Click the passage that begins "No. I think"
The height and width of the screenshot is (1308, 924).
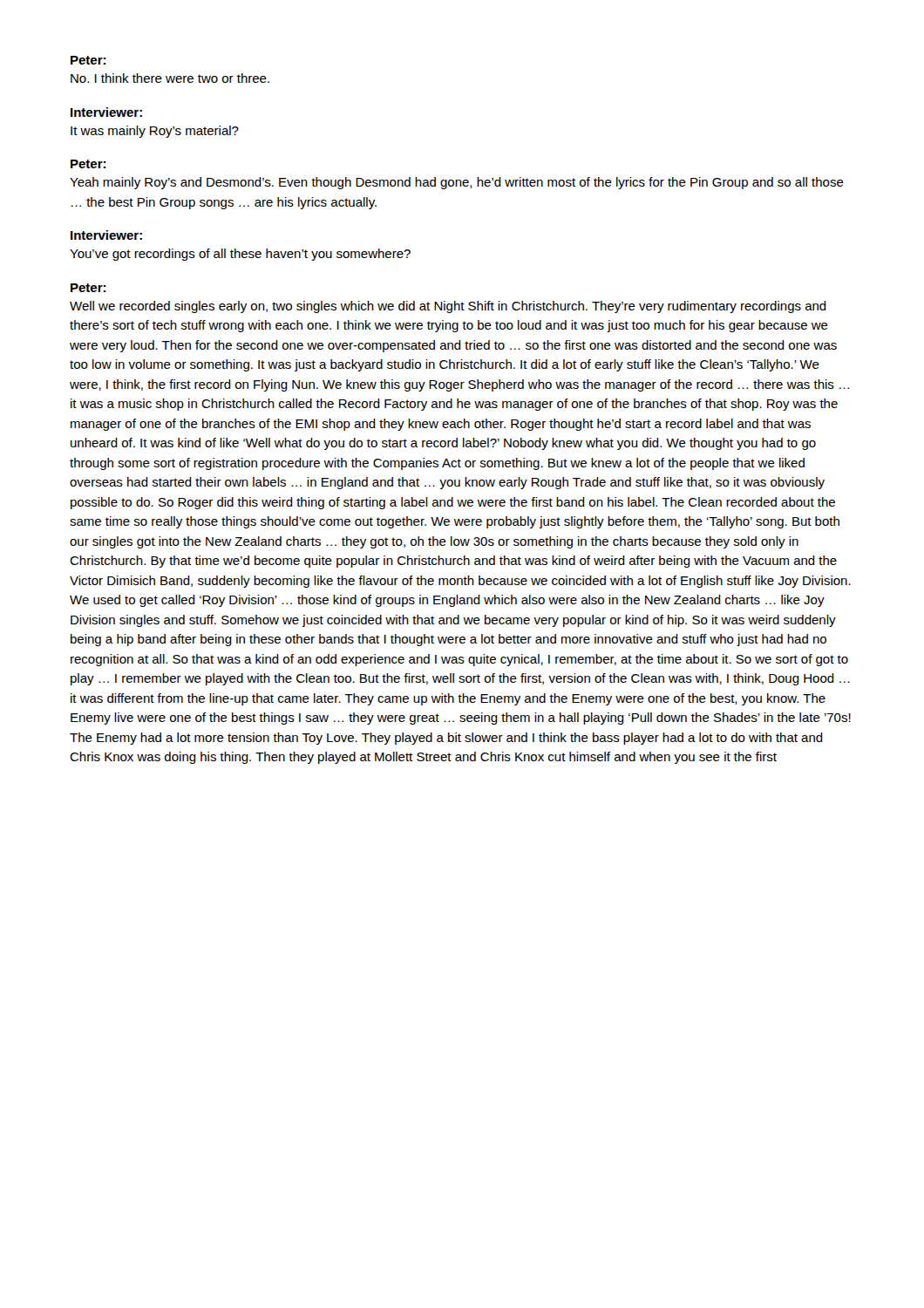(x=170, y=78)
